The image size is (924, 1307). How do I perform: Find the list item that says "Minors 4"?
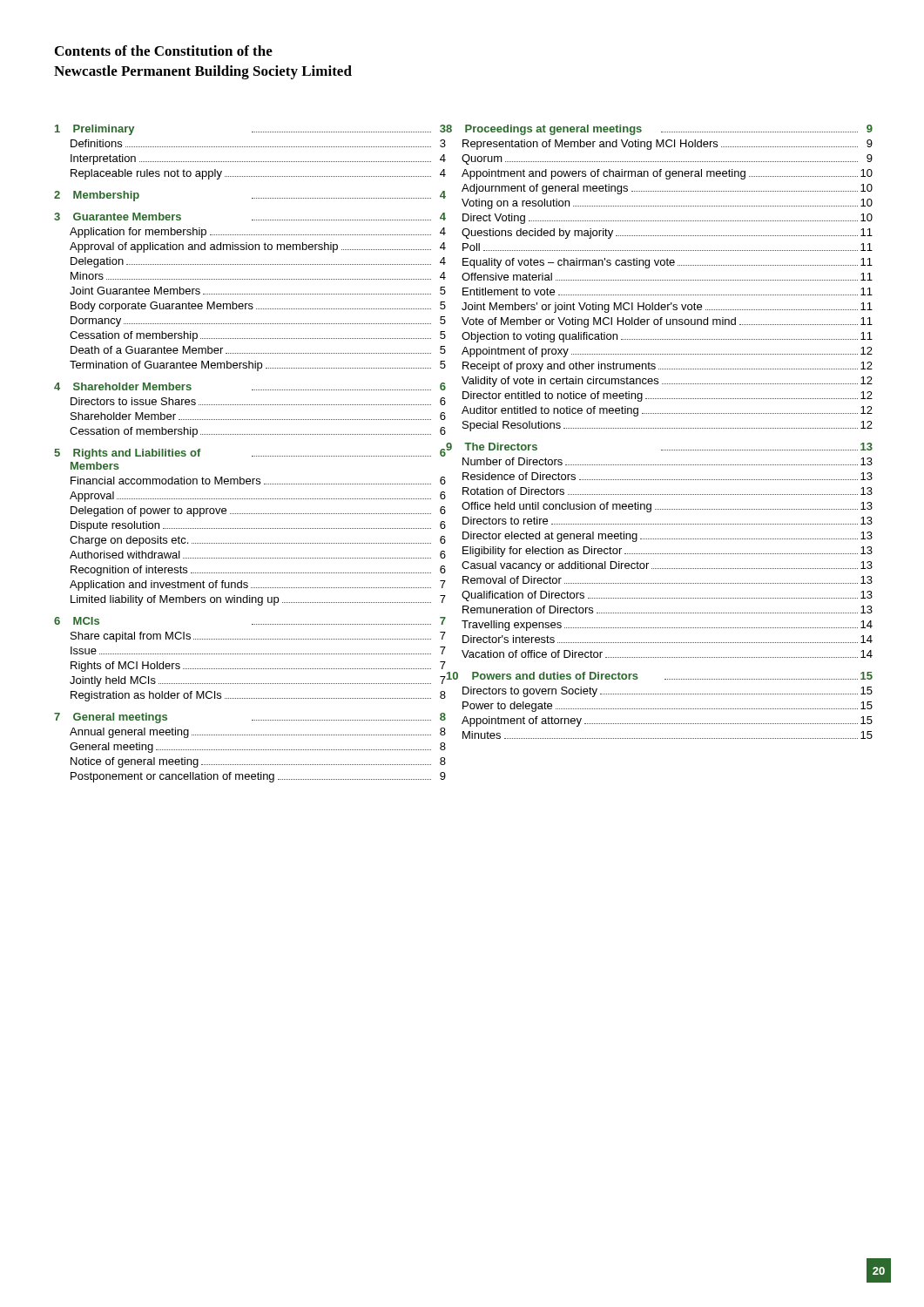tap(258, 276)
